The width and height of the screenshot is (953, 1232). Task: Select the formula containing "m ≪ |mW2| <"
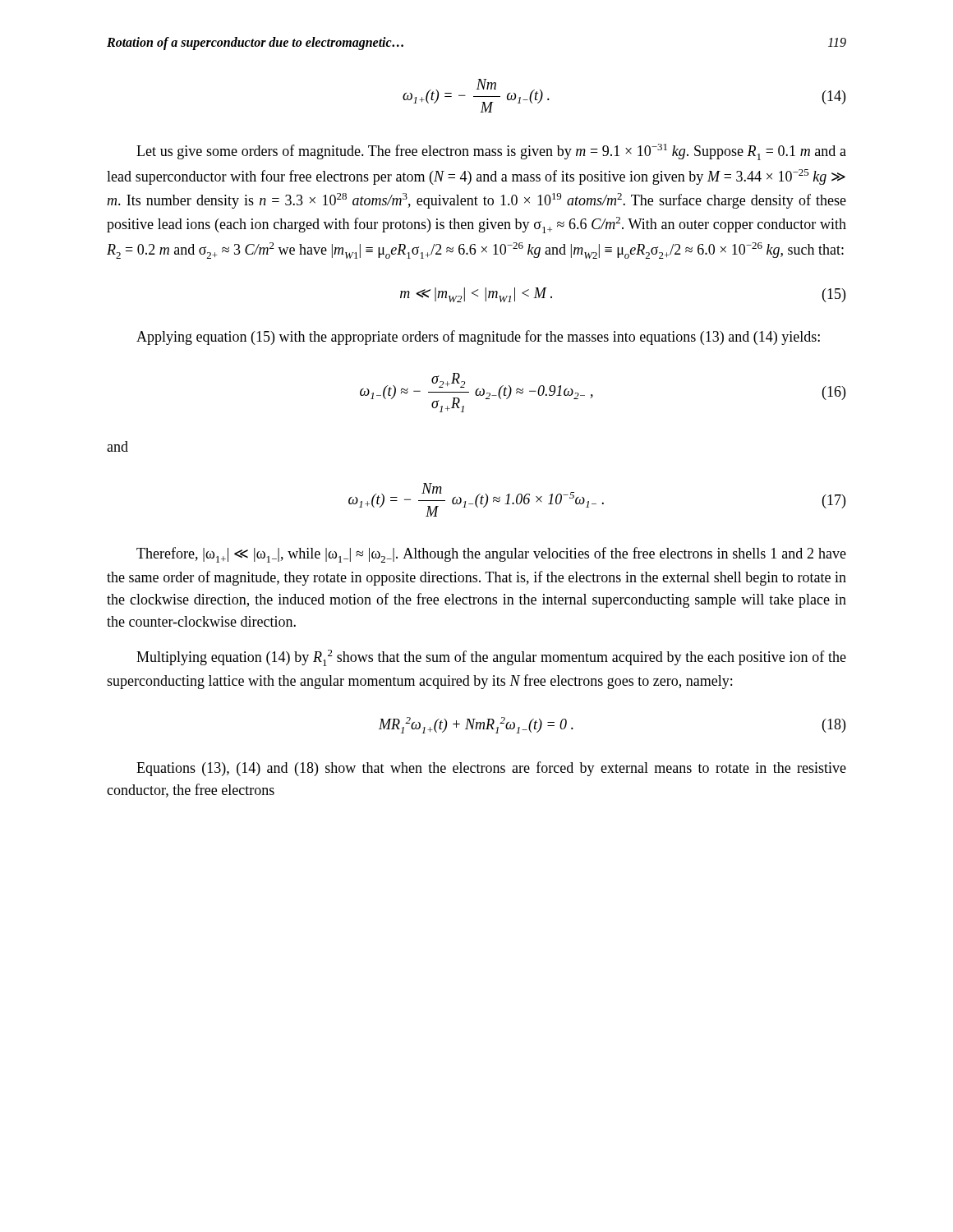[474, 294]
